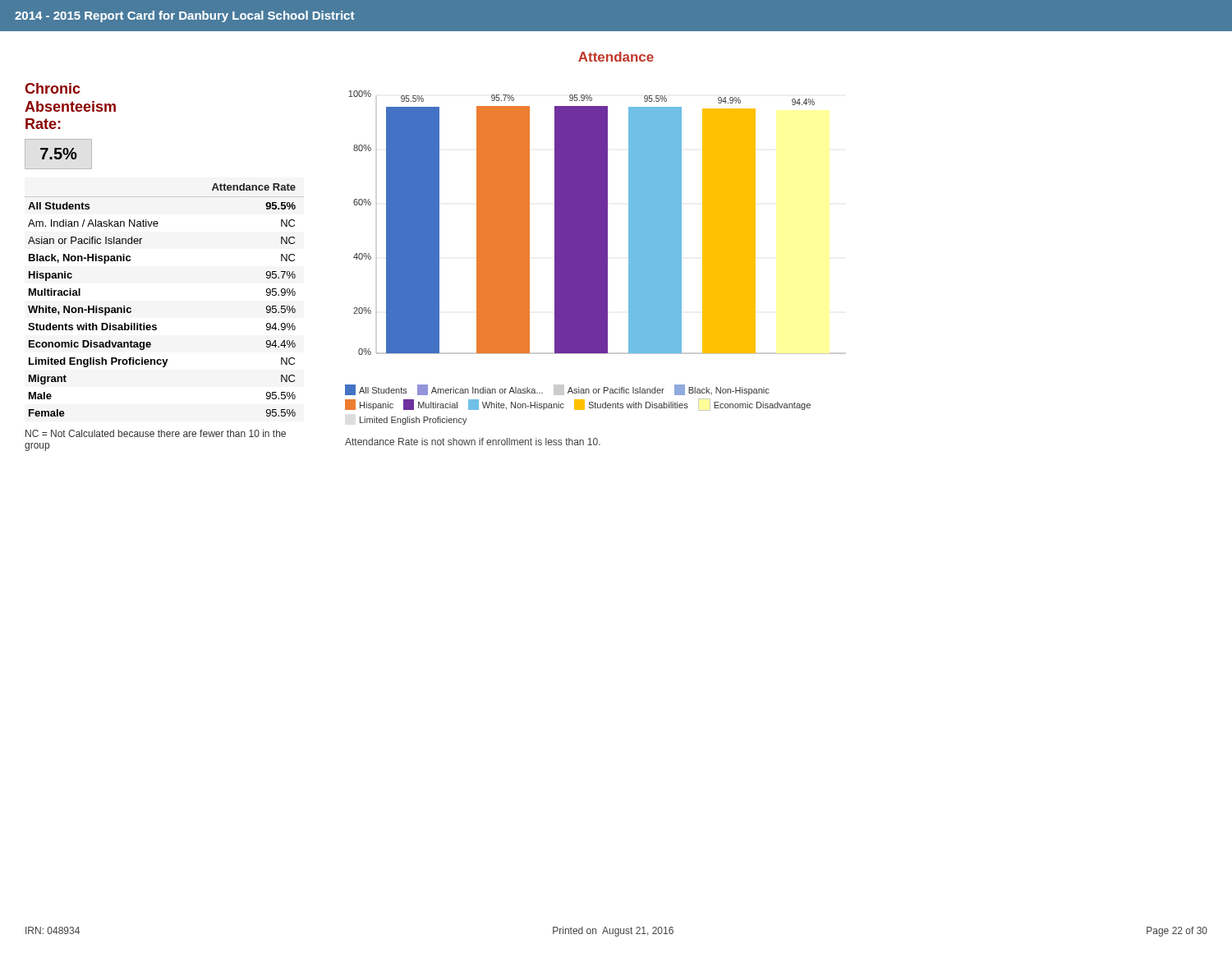Find the caption that says "Attendance Rate is not shown if enrollment is"
The height and width of the screenshot is (953, 1232).
pyautogui.click(x=473, y=442)
